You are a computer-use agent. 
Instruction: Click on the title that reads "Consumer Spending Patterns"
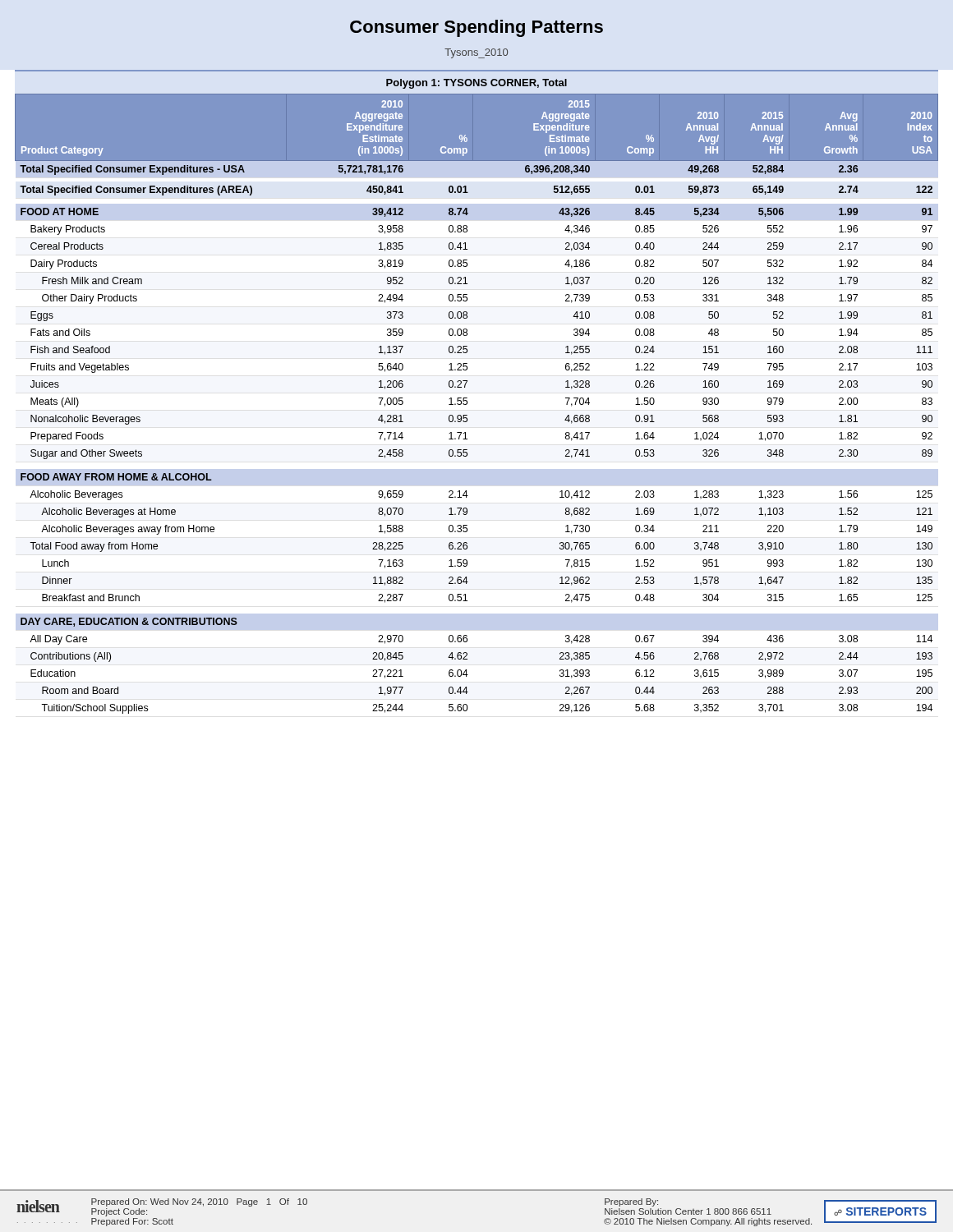(x=476, y=27)
